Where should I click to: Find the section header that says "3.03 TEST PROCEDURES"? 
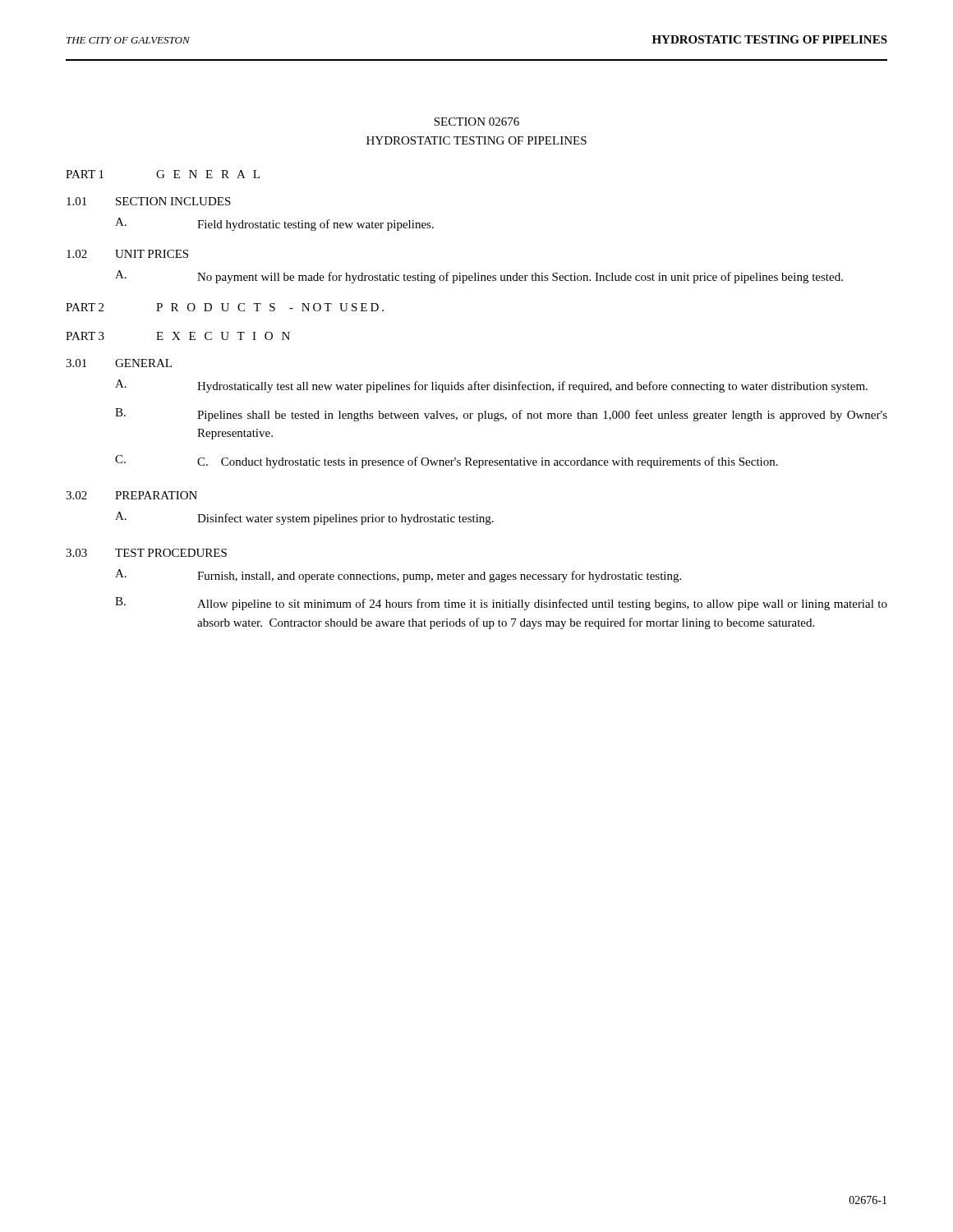click(147, 553)
